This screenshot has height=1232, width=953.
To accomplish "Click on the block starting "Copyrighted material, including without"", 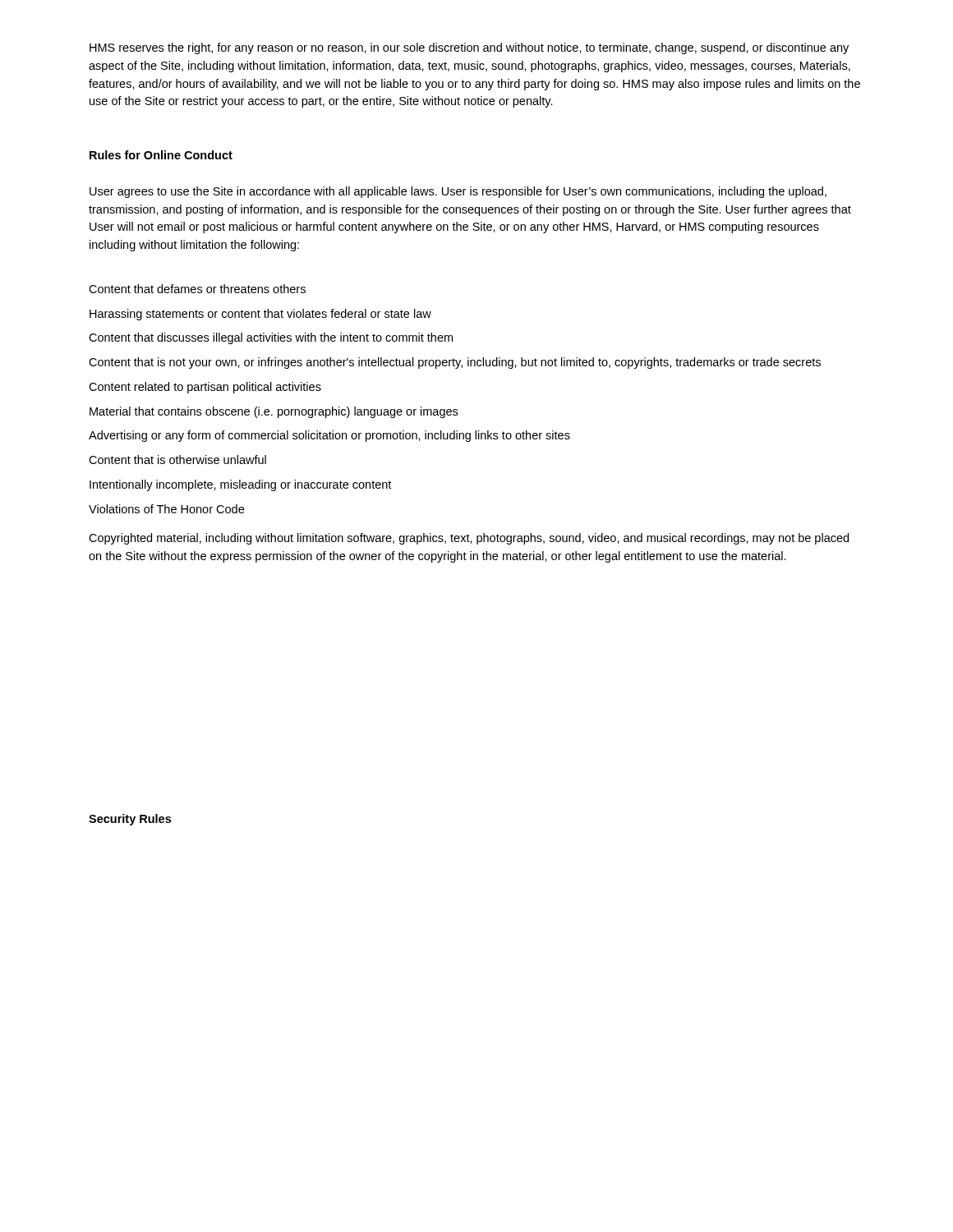I will point(469,547).
